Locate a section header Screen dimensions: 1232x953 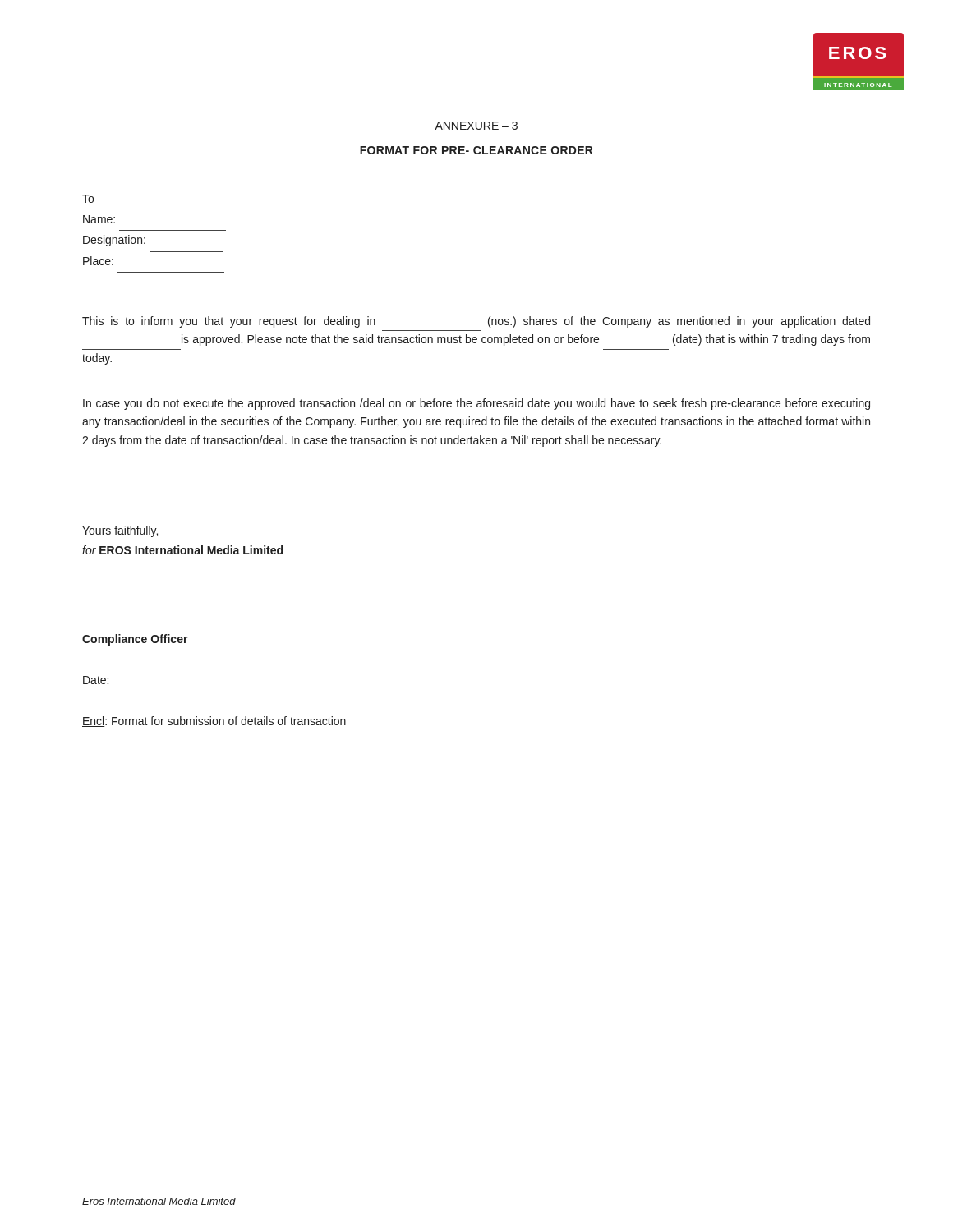(x=476, y=150)
